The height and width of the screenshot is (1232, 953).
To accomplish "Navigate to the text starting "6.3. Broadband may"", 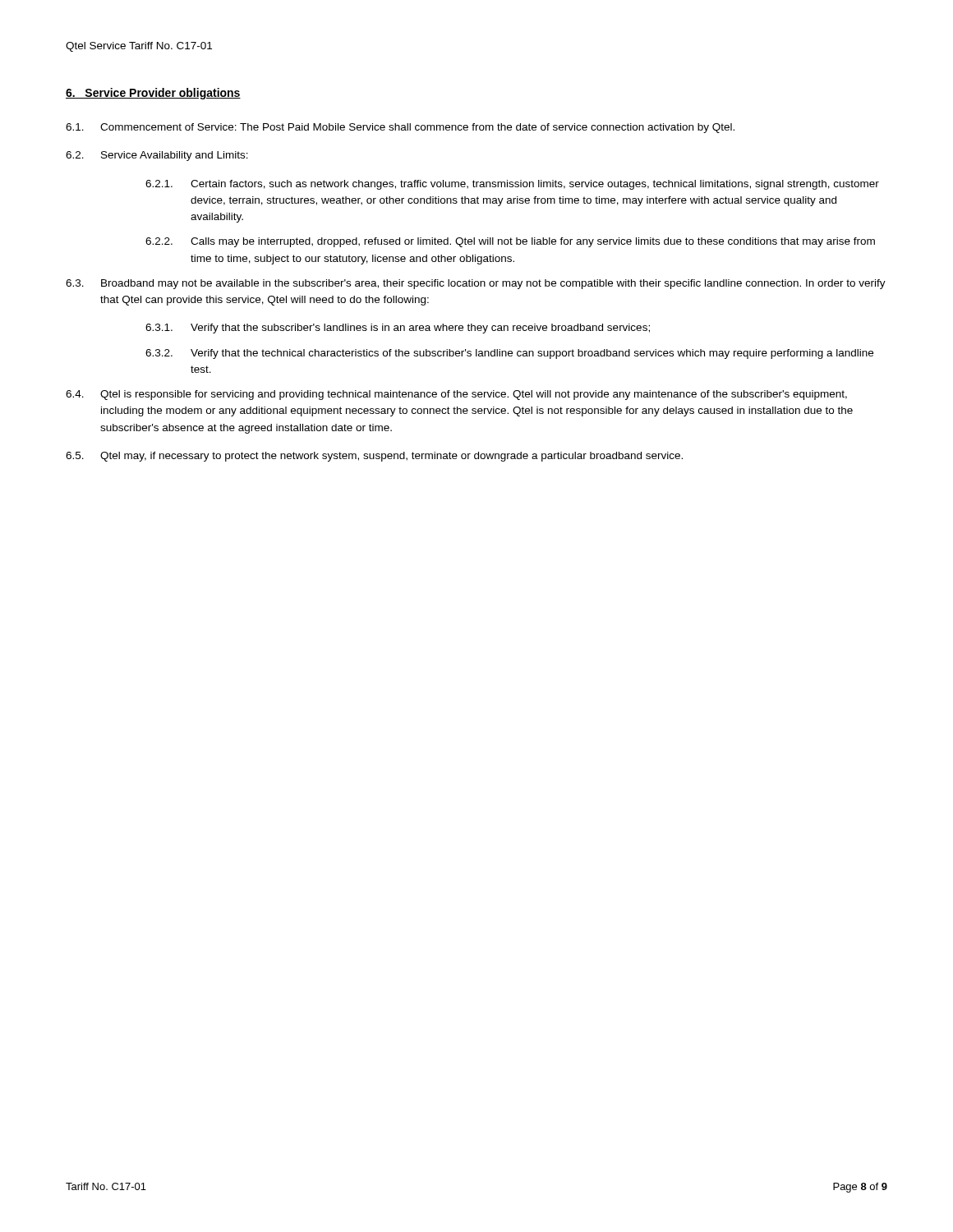I will pyautogui.click(x=476, y=292).
